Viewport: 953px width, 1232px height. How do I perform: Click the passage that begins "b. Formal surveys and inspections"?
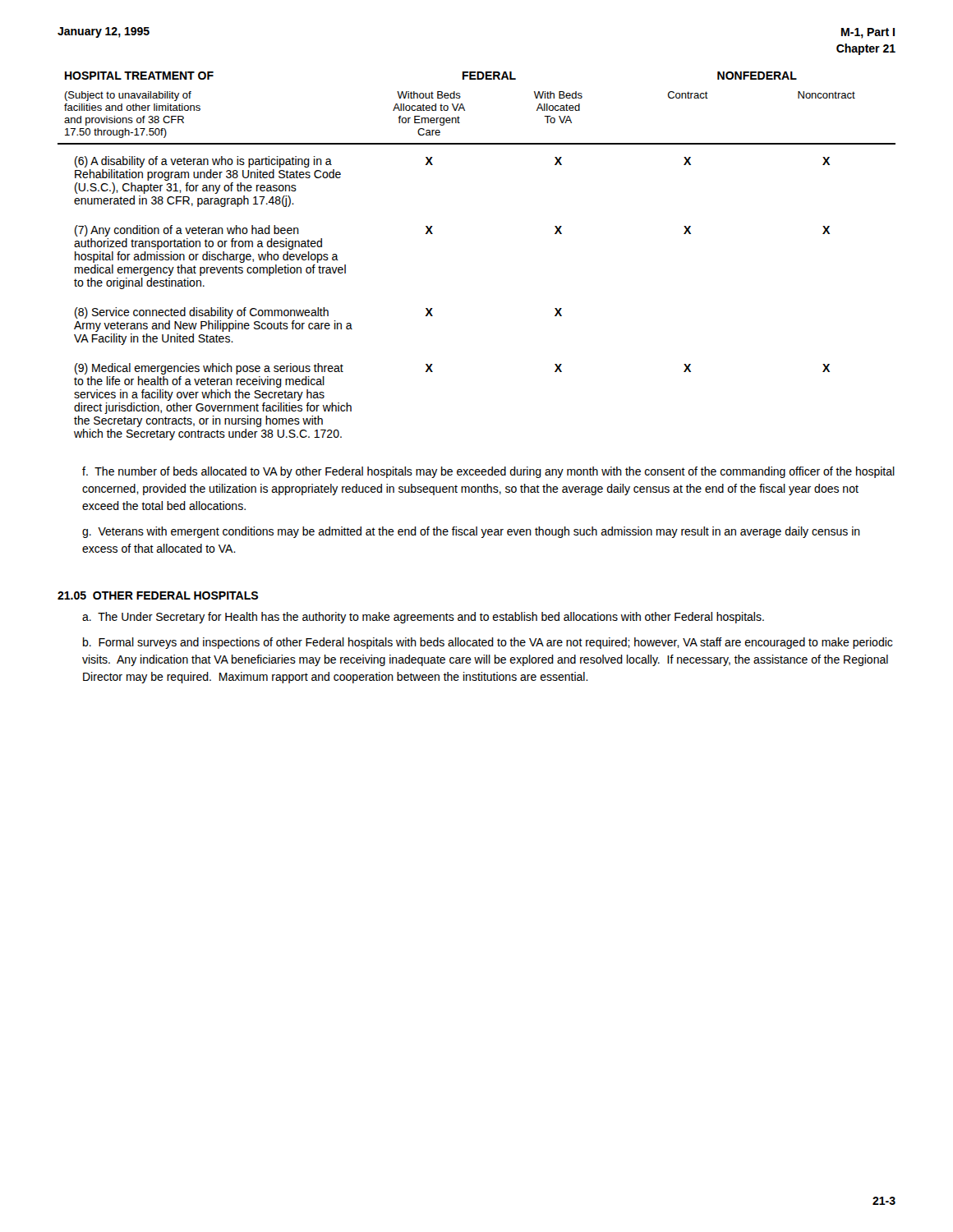click(488, 660)
